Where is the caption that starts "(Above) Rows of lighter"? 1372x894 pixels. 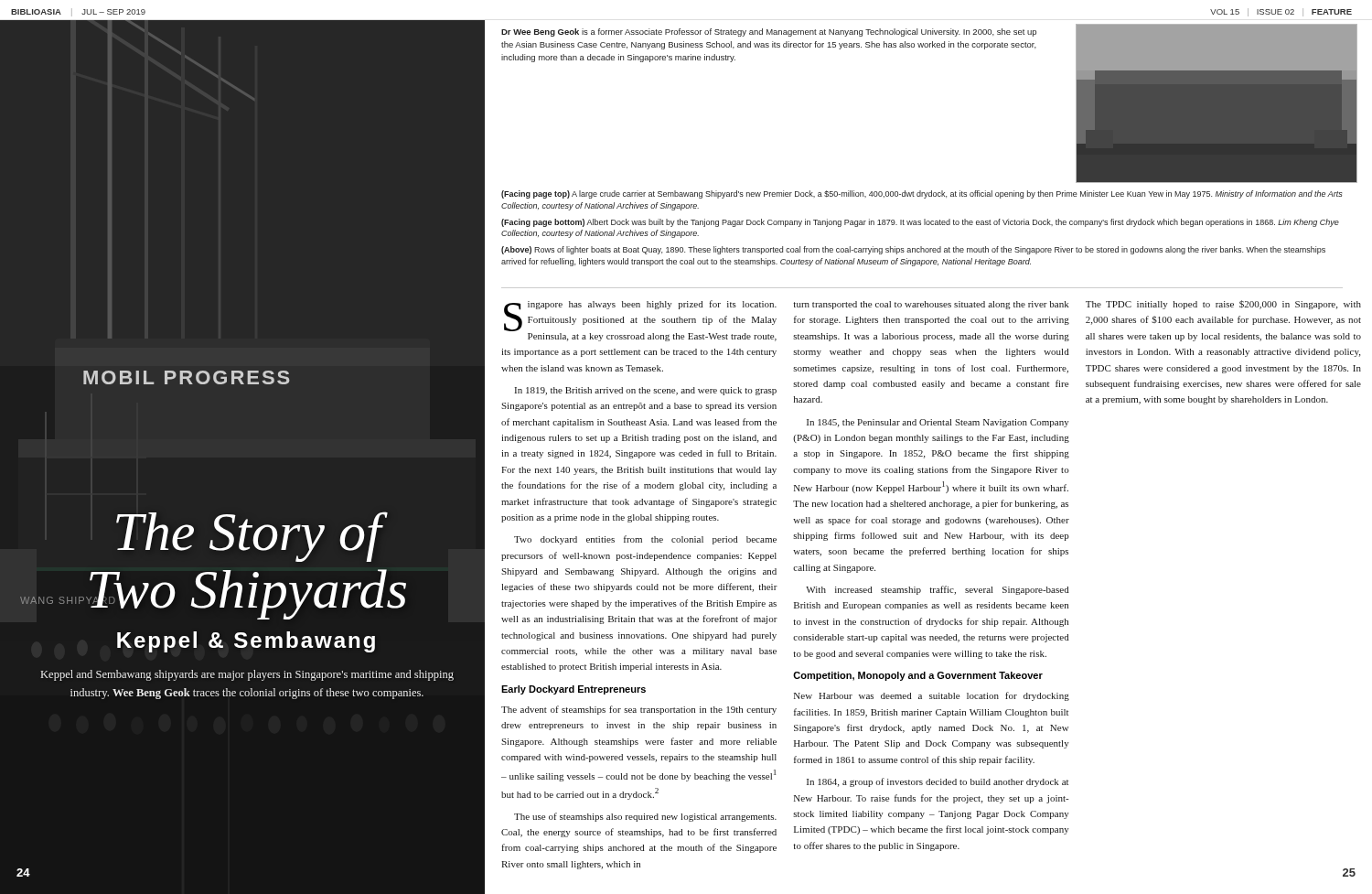click(913, 256)
